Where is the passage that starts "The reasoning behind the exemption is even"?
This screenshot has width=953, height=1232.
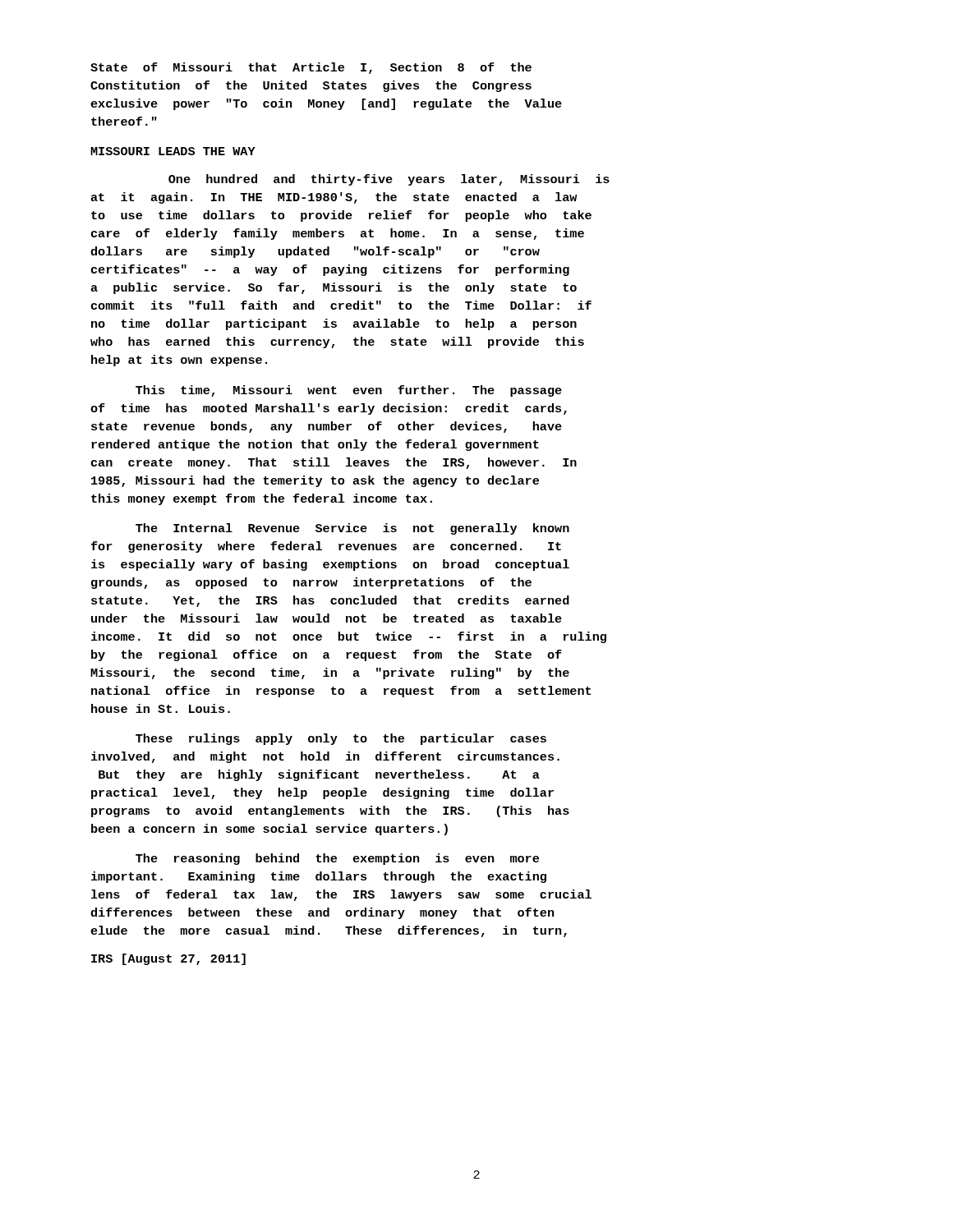pyautogui.click(x=341, y=895)
